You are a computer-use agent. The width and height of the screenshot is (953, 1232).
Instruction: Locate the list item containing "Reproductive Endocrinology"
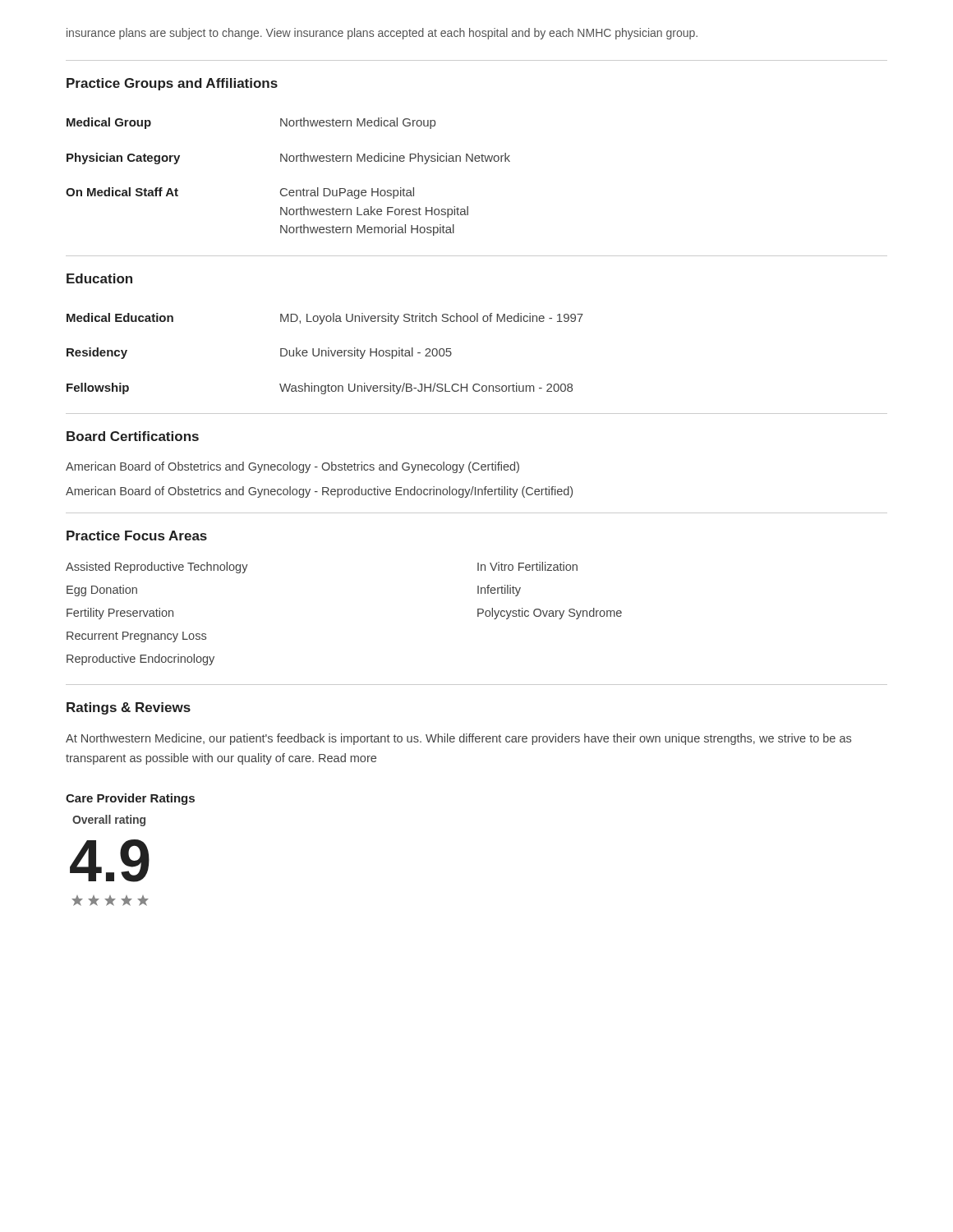click(x=140, y=659)
